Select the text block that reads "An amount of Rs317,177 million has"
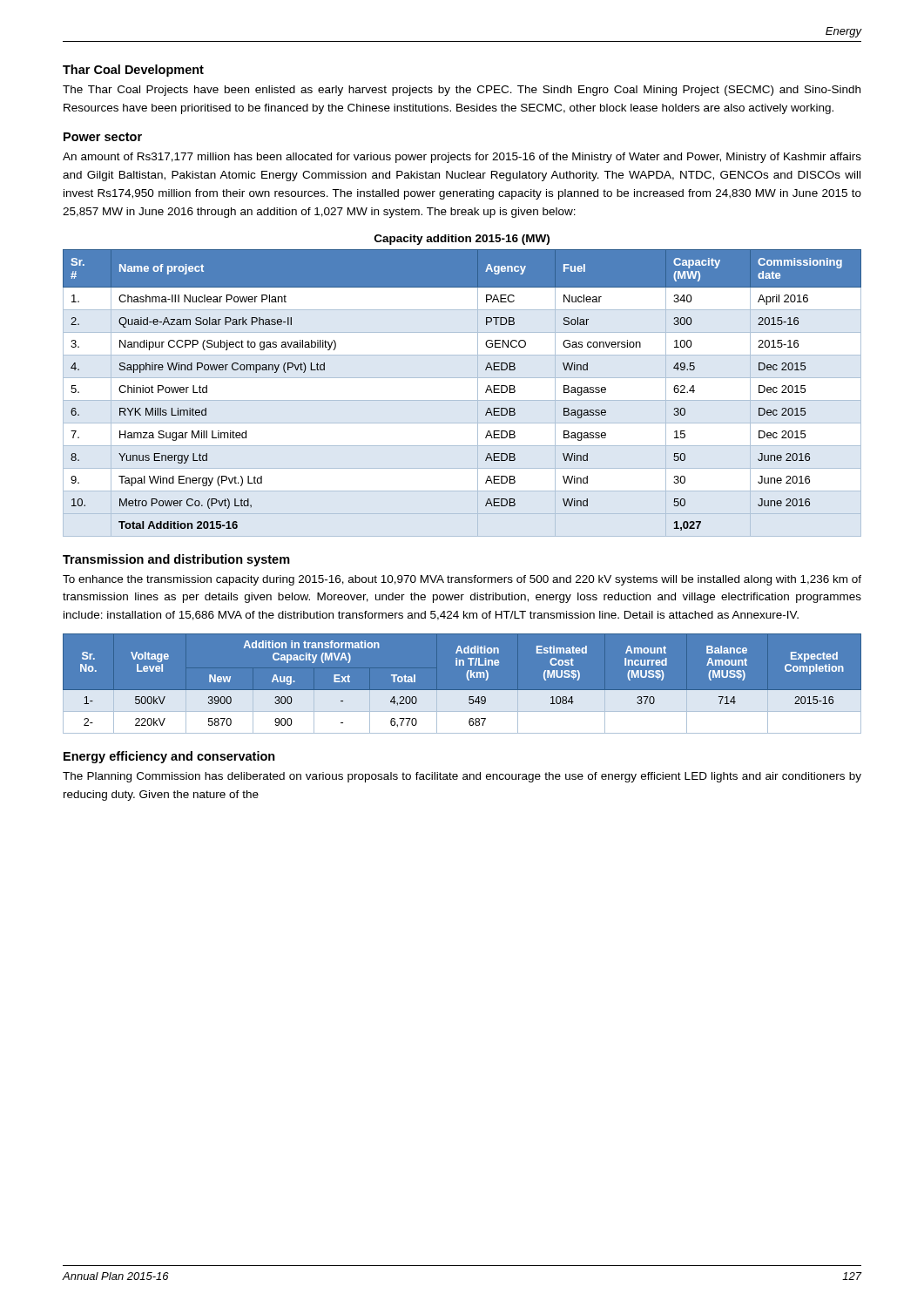924x1307 pixels. (x=462, y=184)
